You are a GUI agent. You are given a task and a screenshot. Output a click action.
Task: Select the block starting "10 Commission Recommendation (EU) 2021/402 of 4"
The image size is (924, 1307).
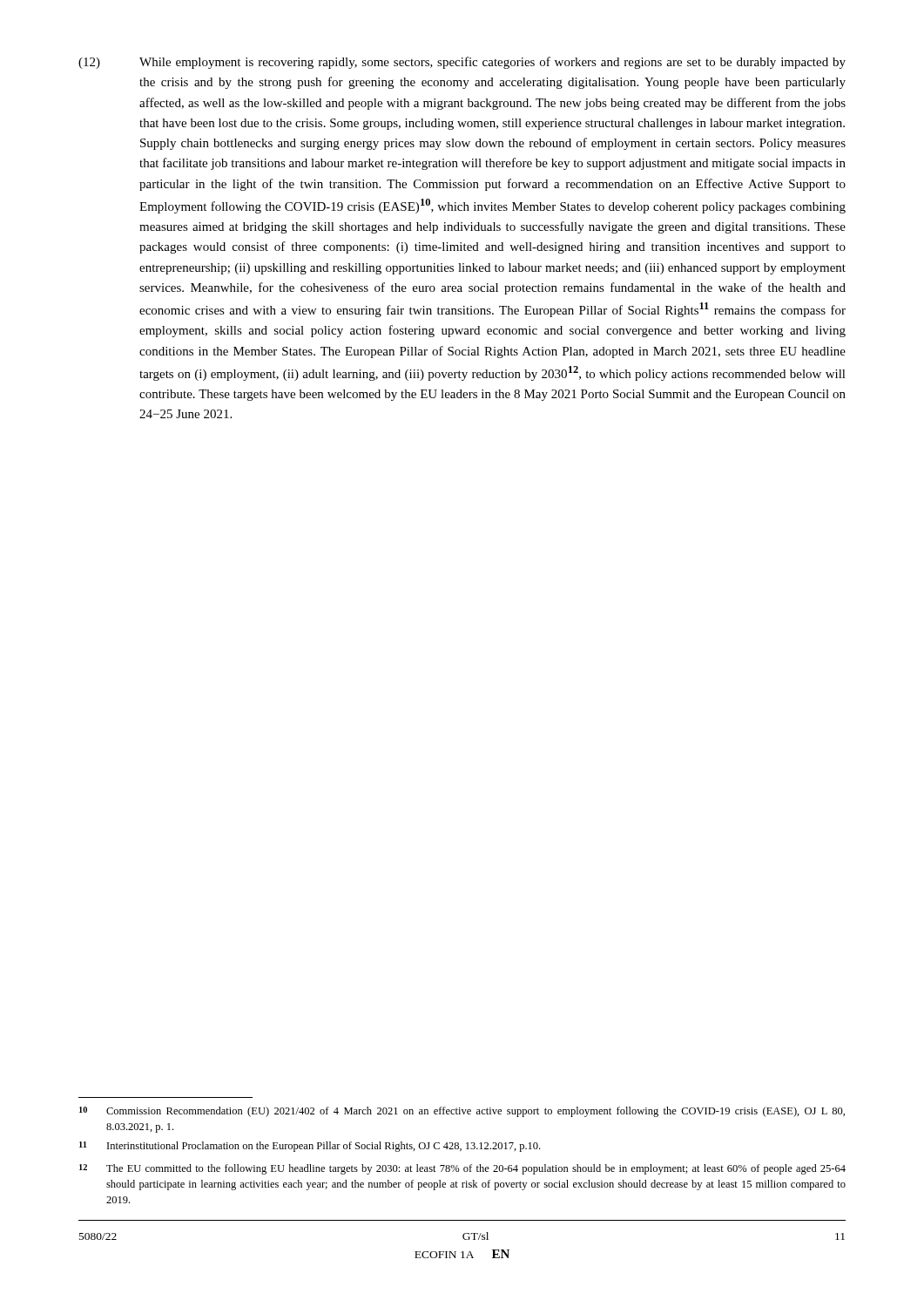462,1119
